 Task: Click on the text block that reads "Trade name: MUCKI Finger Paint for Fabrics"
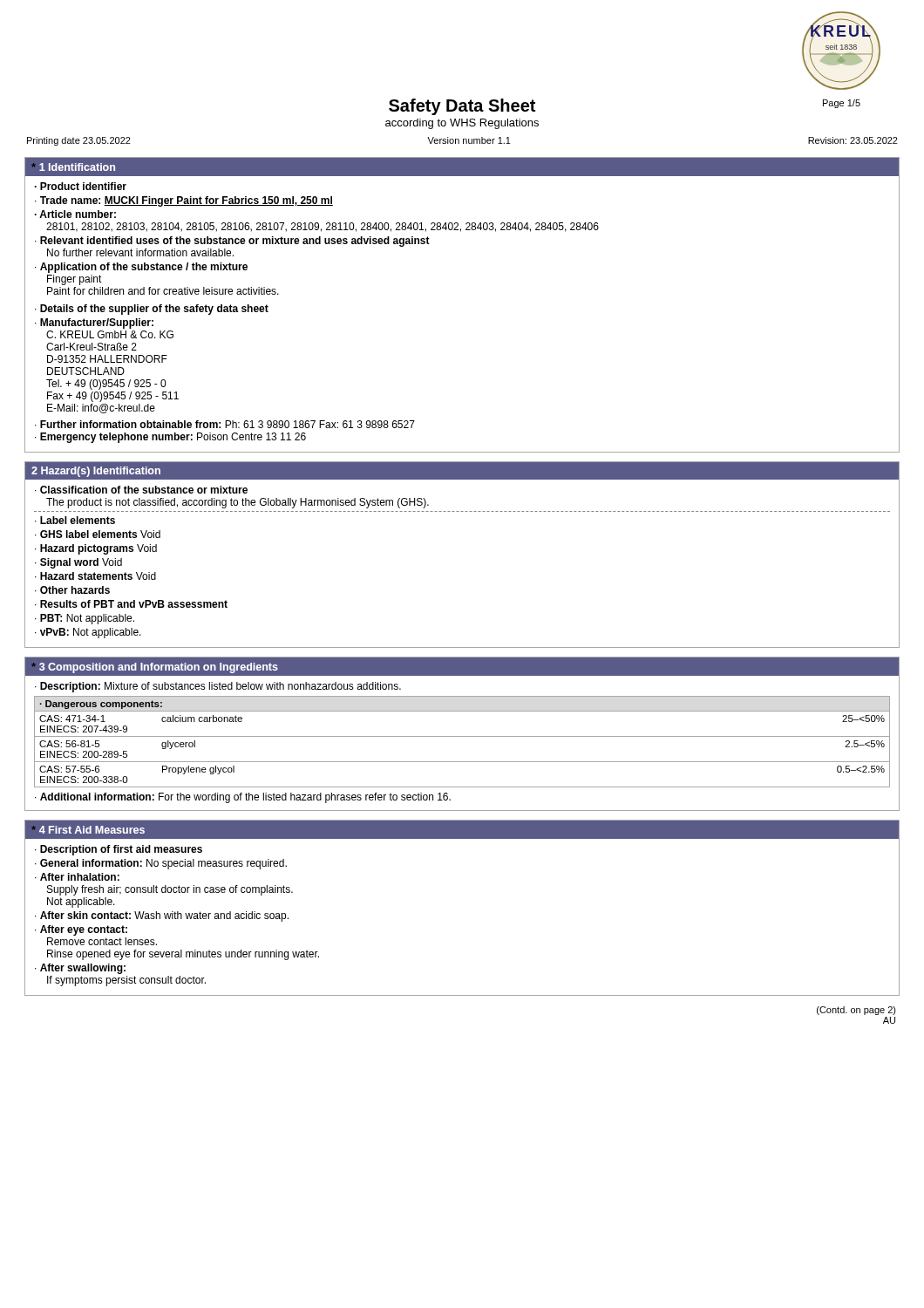click(x=183, y=201)
